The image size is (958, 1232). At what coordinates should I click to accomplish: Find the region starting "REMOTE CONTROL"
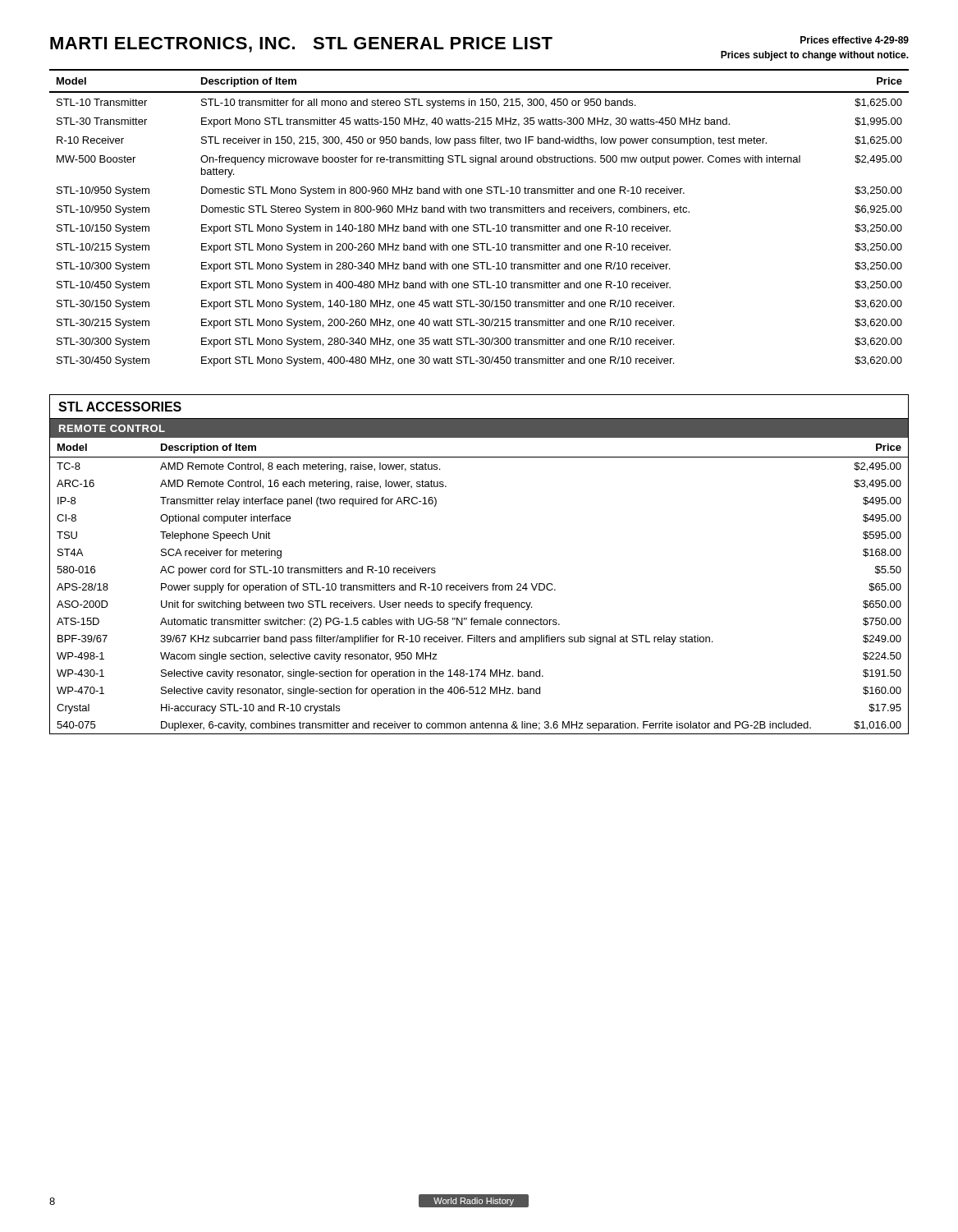112,428
